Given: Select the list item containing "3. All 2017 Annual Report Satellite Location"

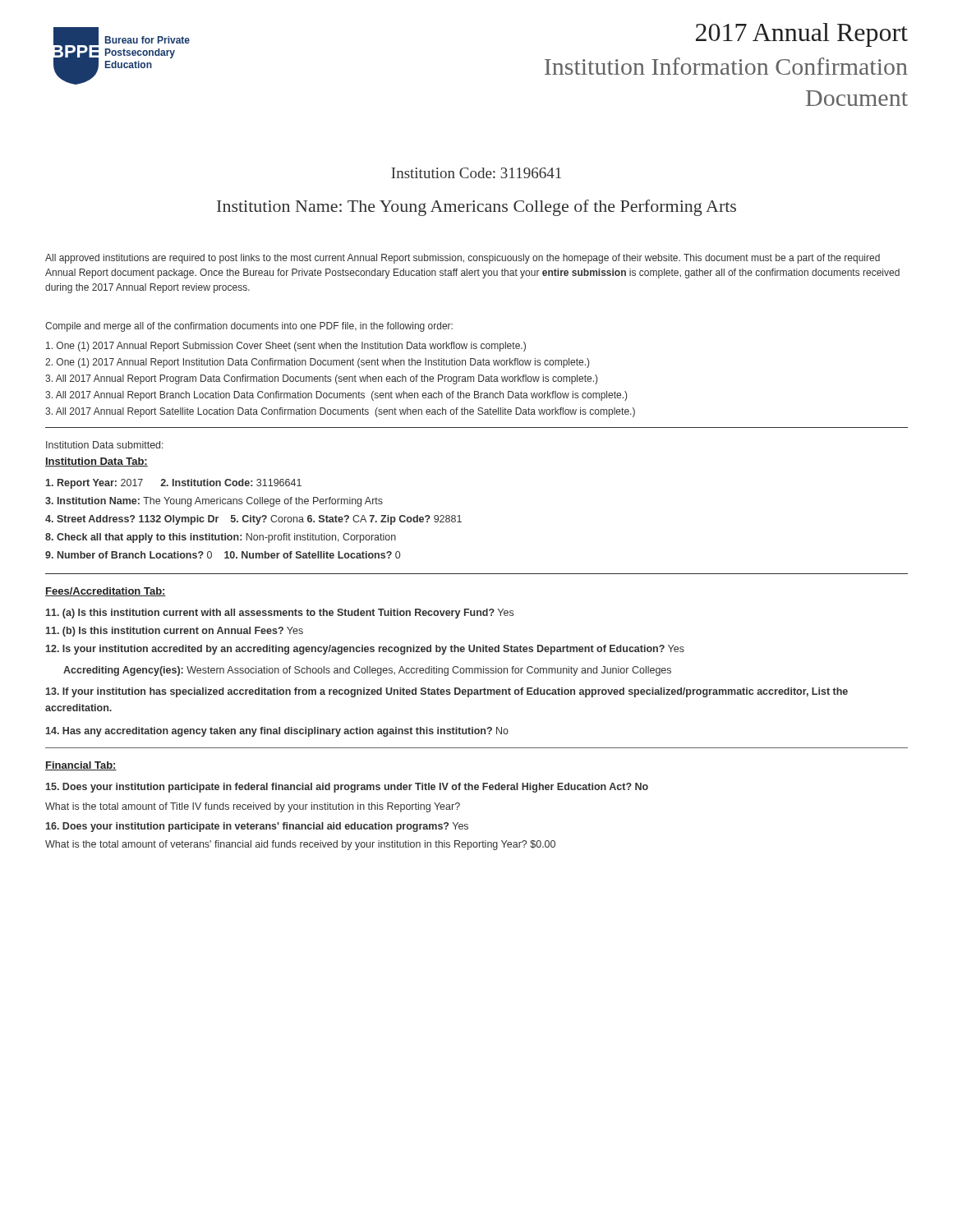Looking at the screenshot, I should [x=340, y=411].
